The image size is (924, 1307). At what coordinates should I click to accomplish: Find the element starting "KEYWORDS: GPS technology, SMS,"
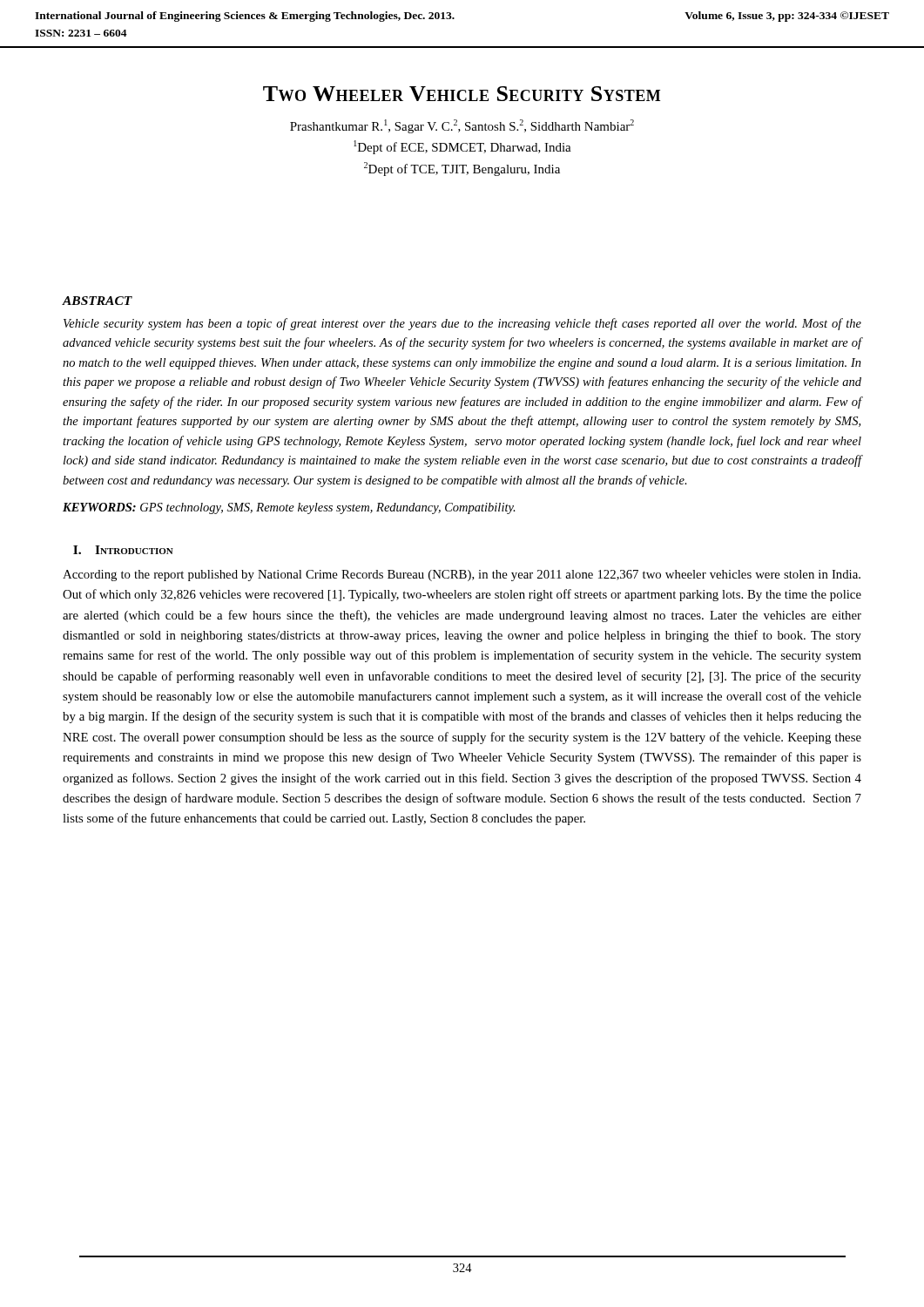click(x=289, y=507)
